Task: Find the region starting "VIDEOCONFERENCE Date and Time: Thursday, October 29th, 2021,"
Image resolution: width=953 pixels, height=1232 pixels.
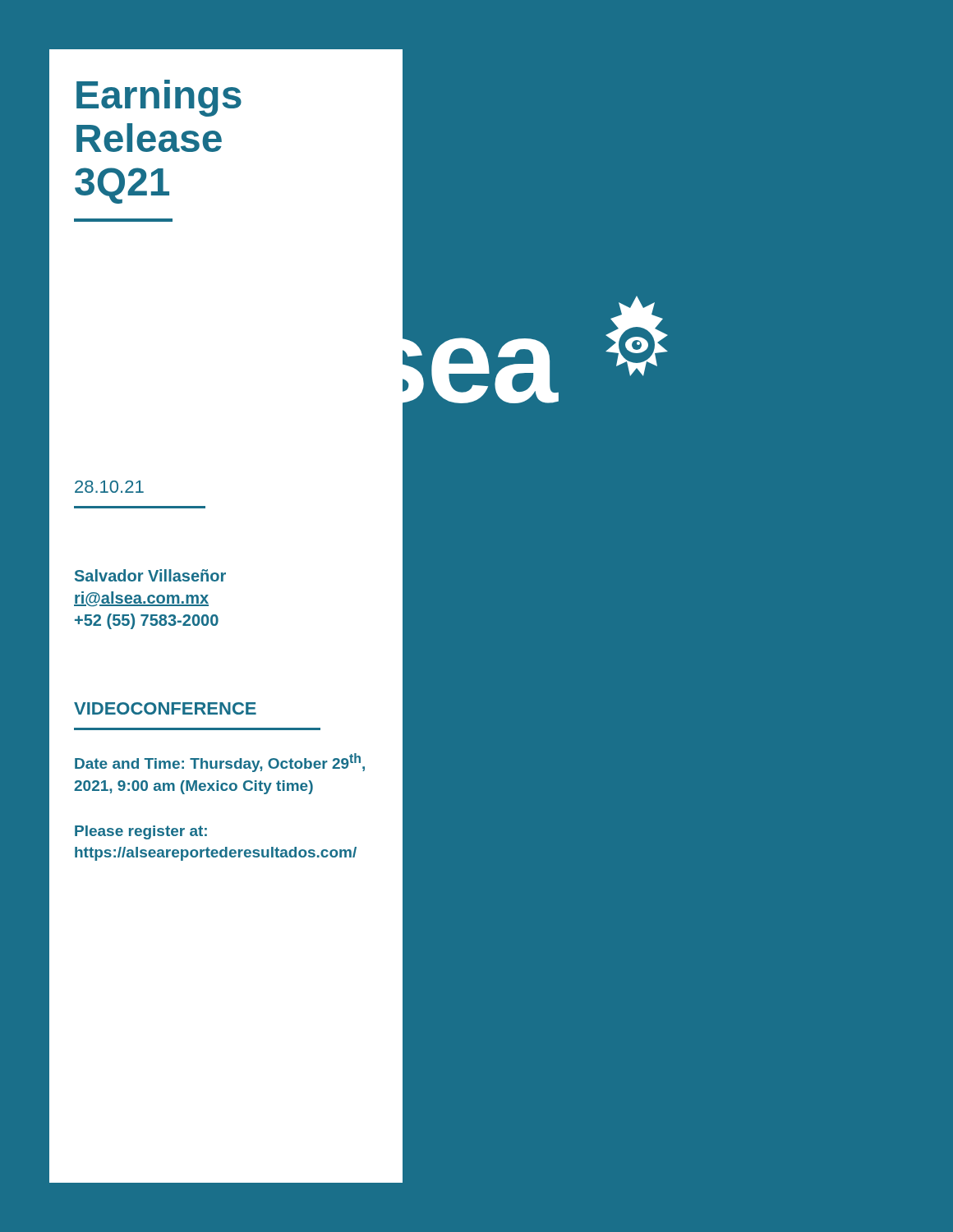Action: 226,781
